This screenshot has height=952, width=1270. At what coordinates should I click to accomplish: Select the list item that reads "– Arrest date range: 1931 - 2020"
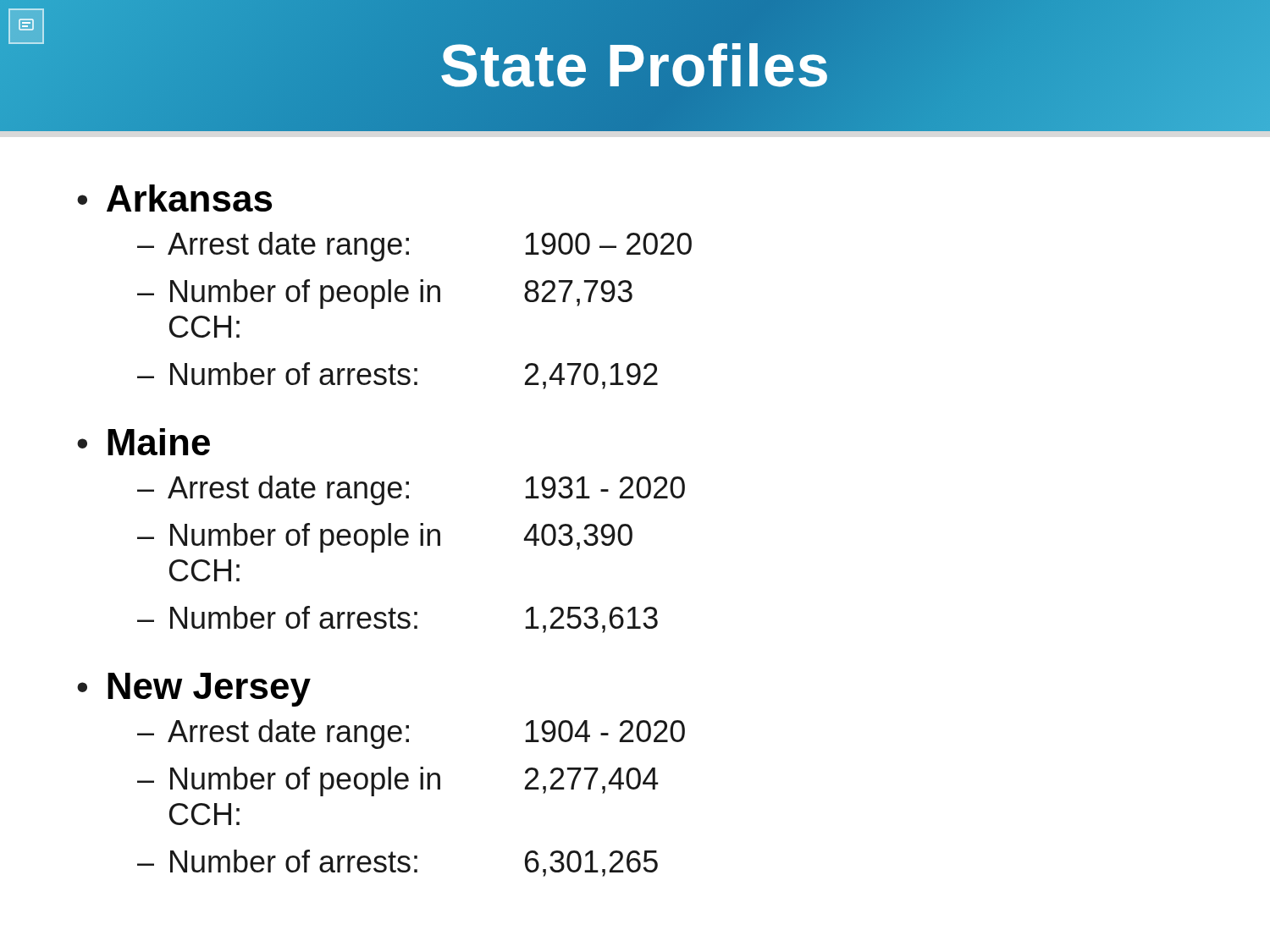point(412,488)
